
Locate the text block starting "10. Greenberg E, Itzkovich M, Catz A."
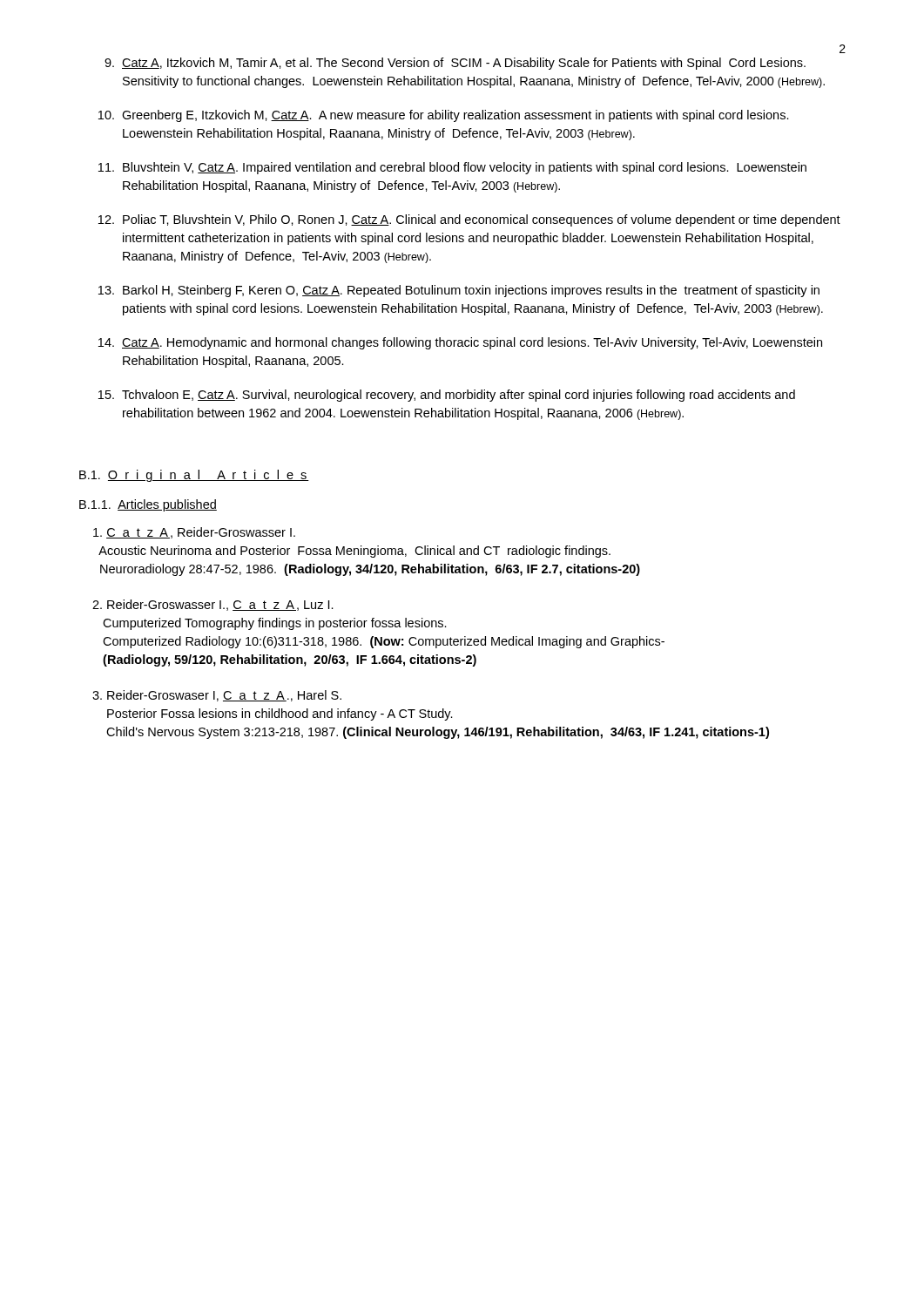tap(466, 125)
